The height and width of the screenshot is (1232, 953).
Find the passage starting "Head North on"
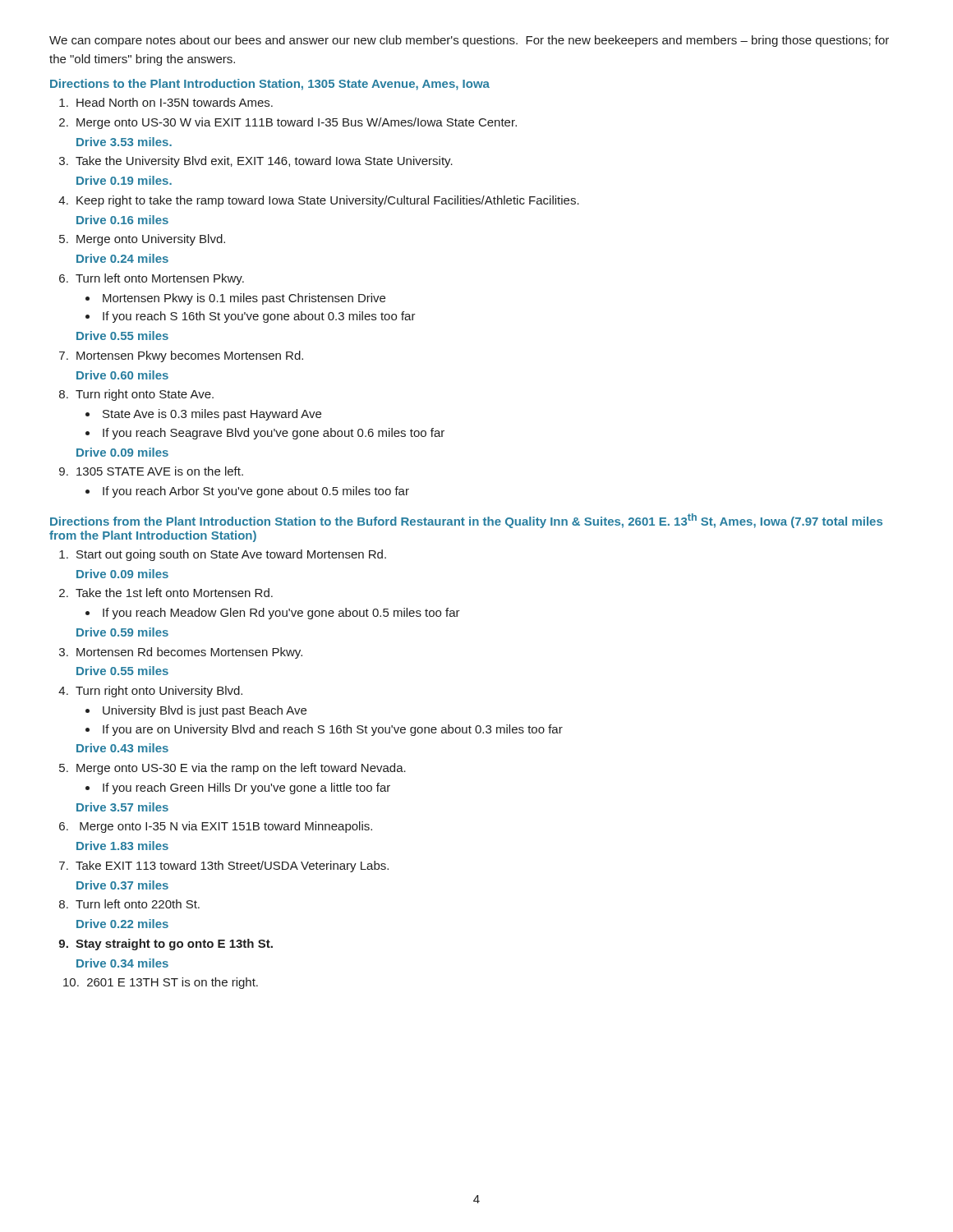click(x=175, y=102)
